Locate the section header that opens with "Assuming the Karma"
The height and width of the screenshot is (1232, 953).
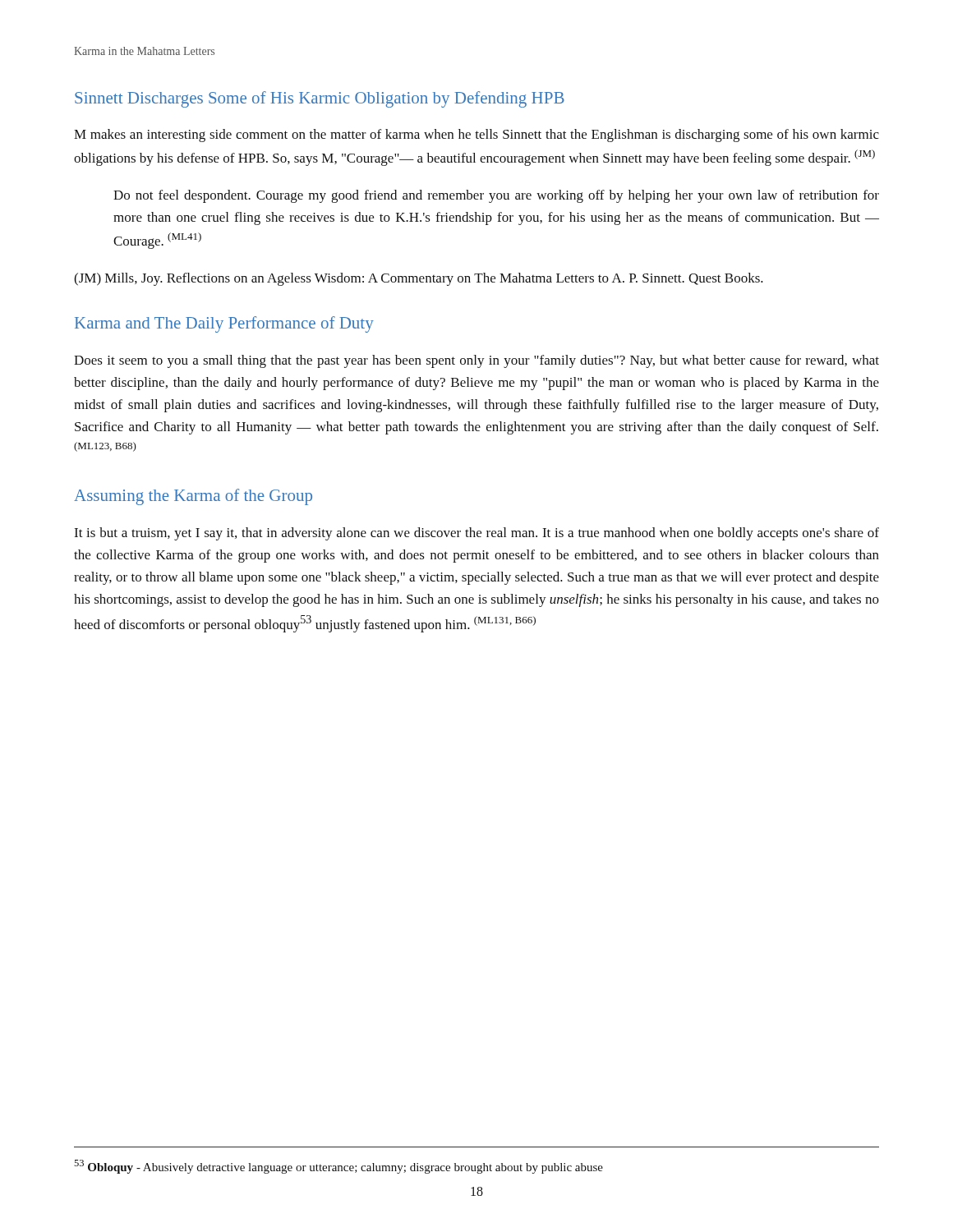[x=193, y=497]
